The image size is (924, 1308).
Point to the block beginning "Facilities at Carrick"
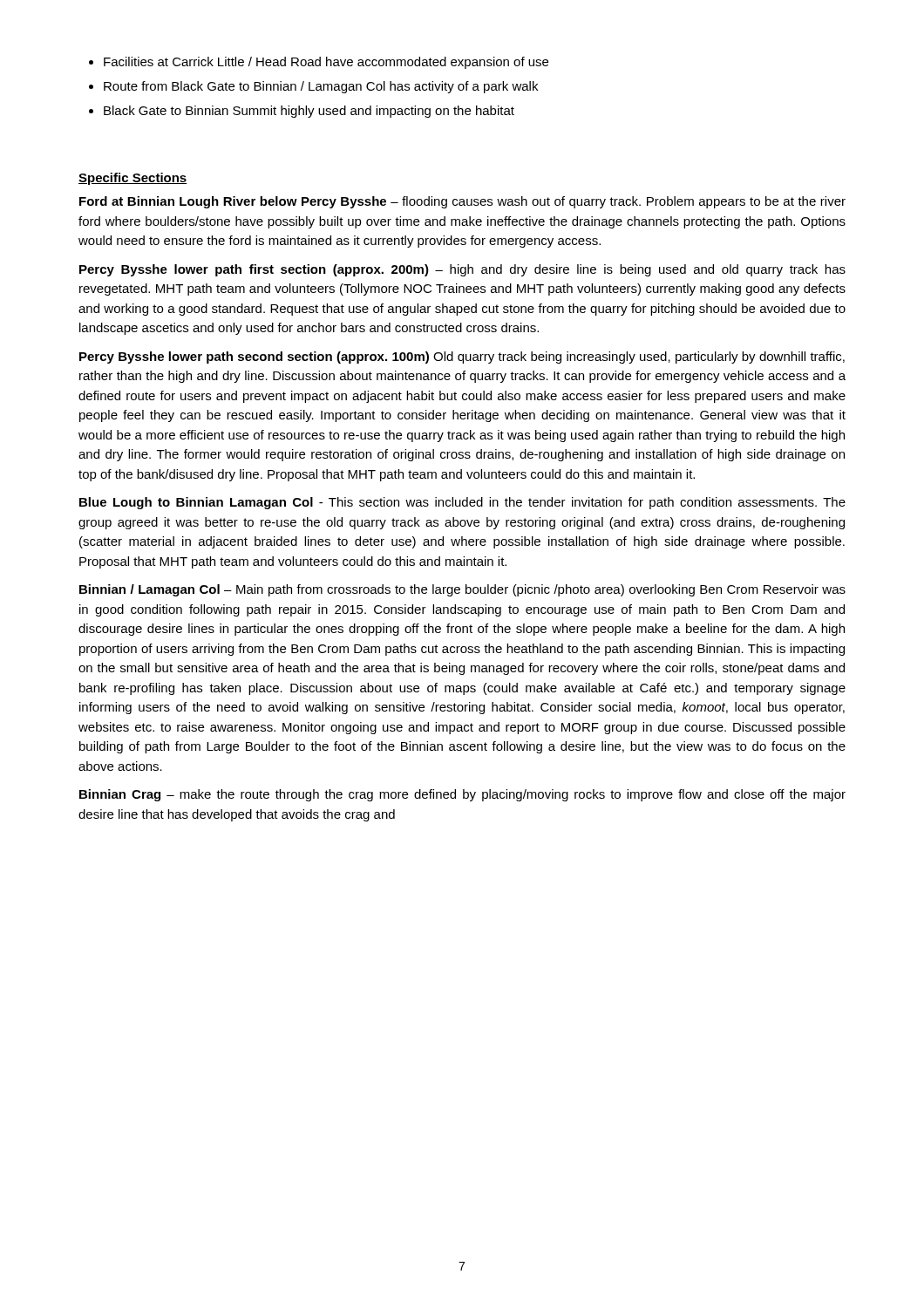pos(326,61)
